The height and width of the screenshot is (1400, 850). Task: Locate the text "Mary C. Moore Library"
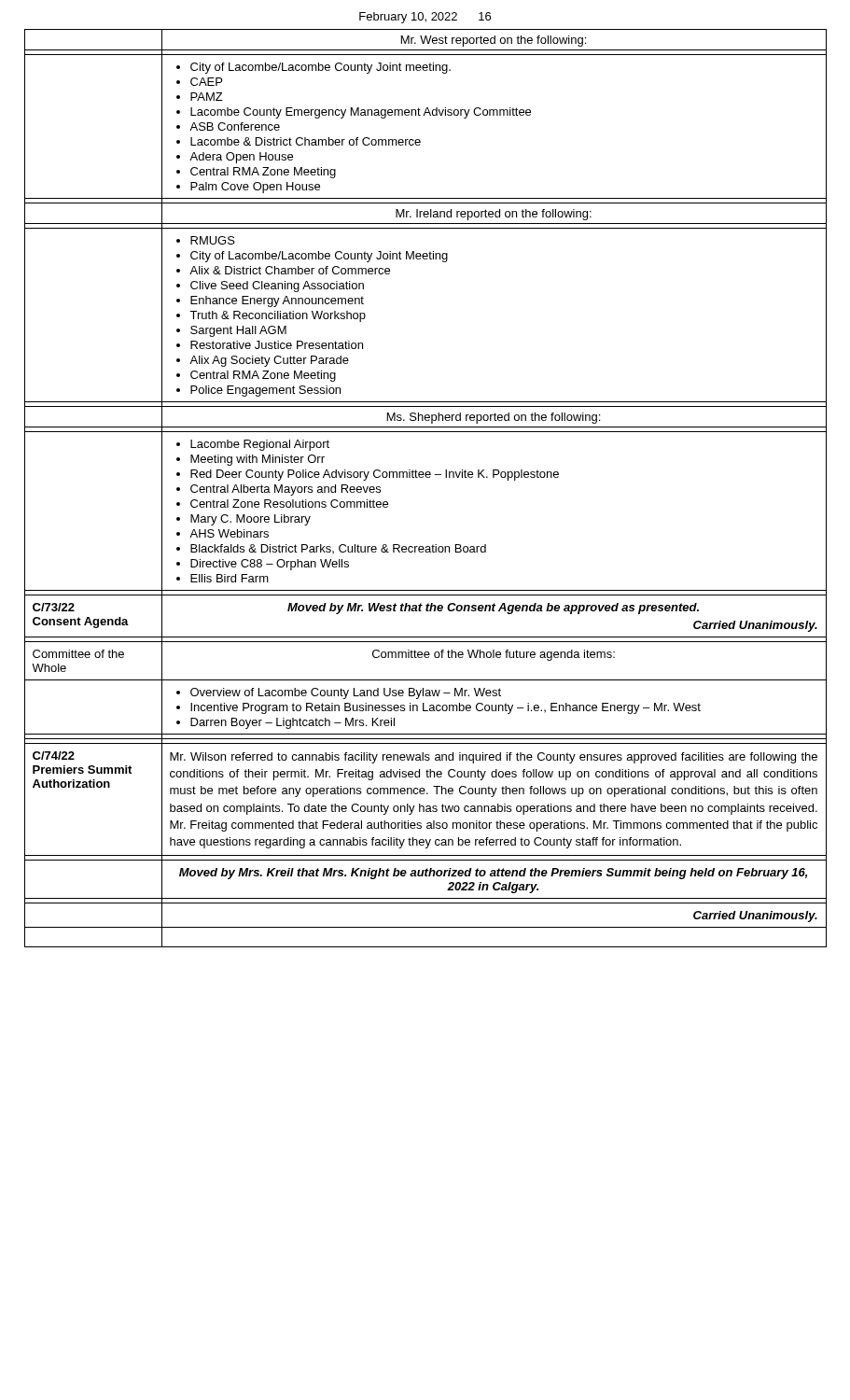[x=250, y=518]
